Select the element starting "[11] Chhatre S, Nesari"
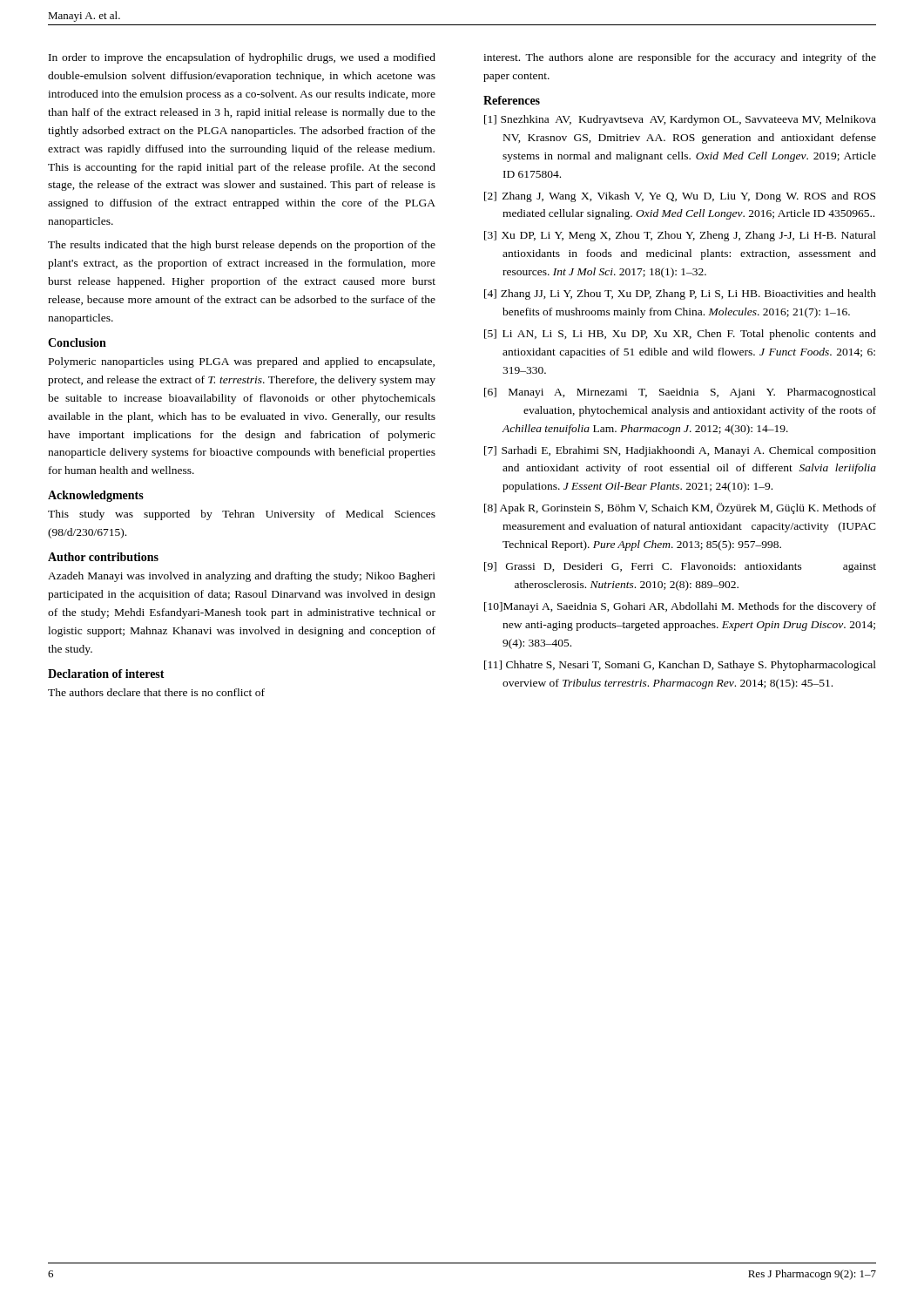Screen dimensions: 1307x924 [x=680, y=673]
